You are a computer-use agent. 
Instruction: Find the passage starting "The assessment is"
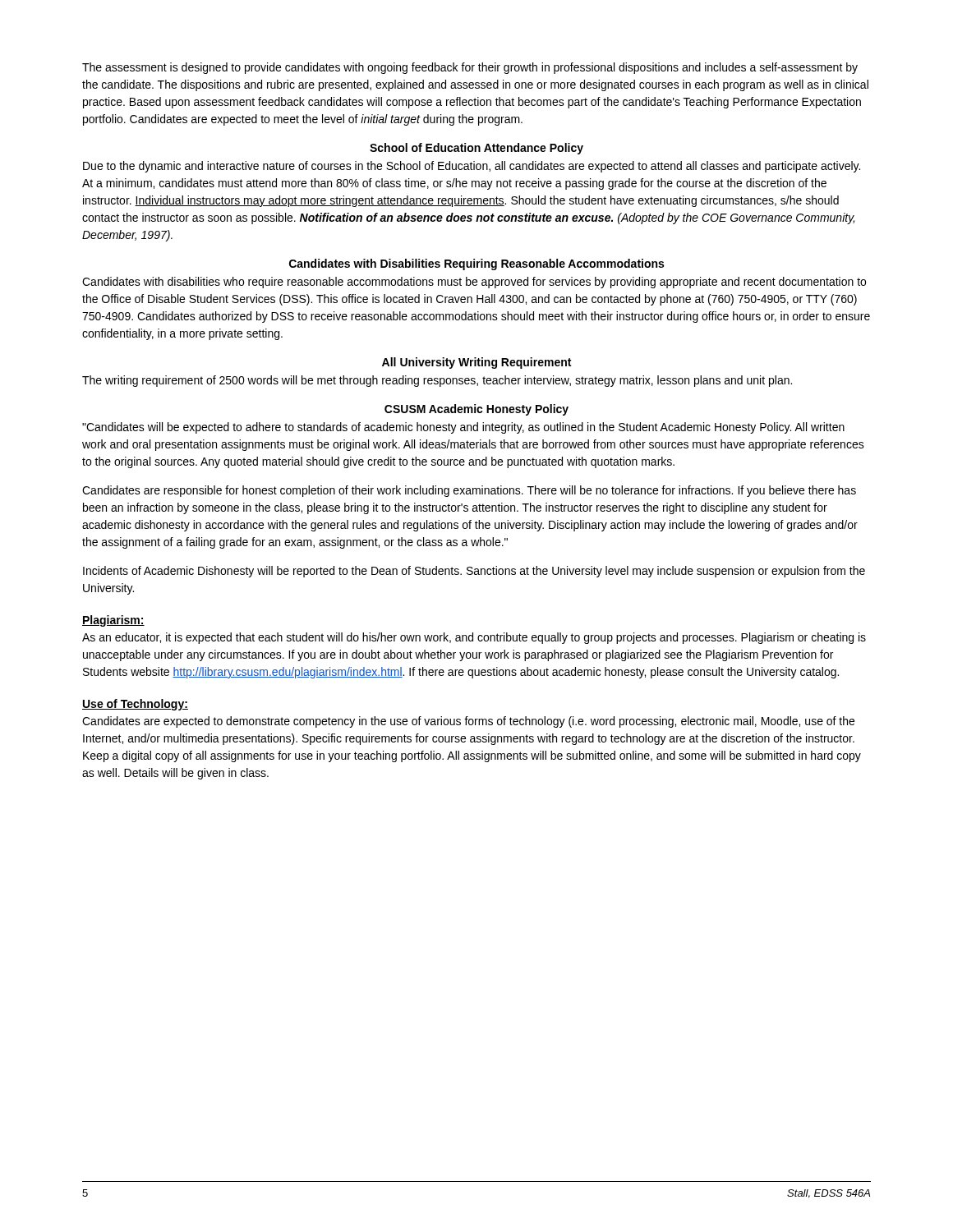476,93
